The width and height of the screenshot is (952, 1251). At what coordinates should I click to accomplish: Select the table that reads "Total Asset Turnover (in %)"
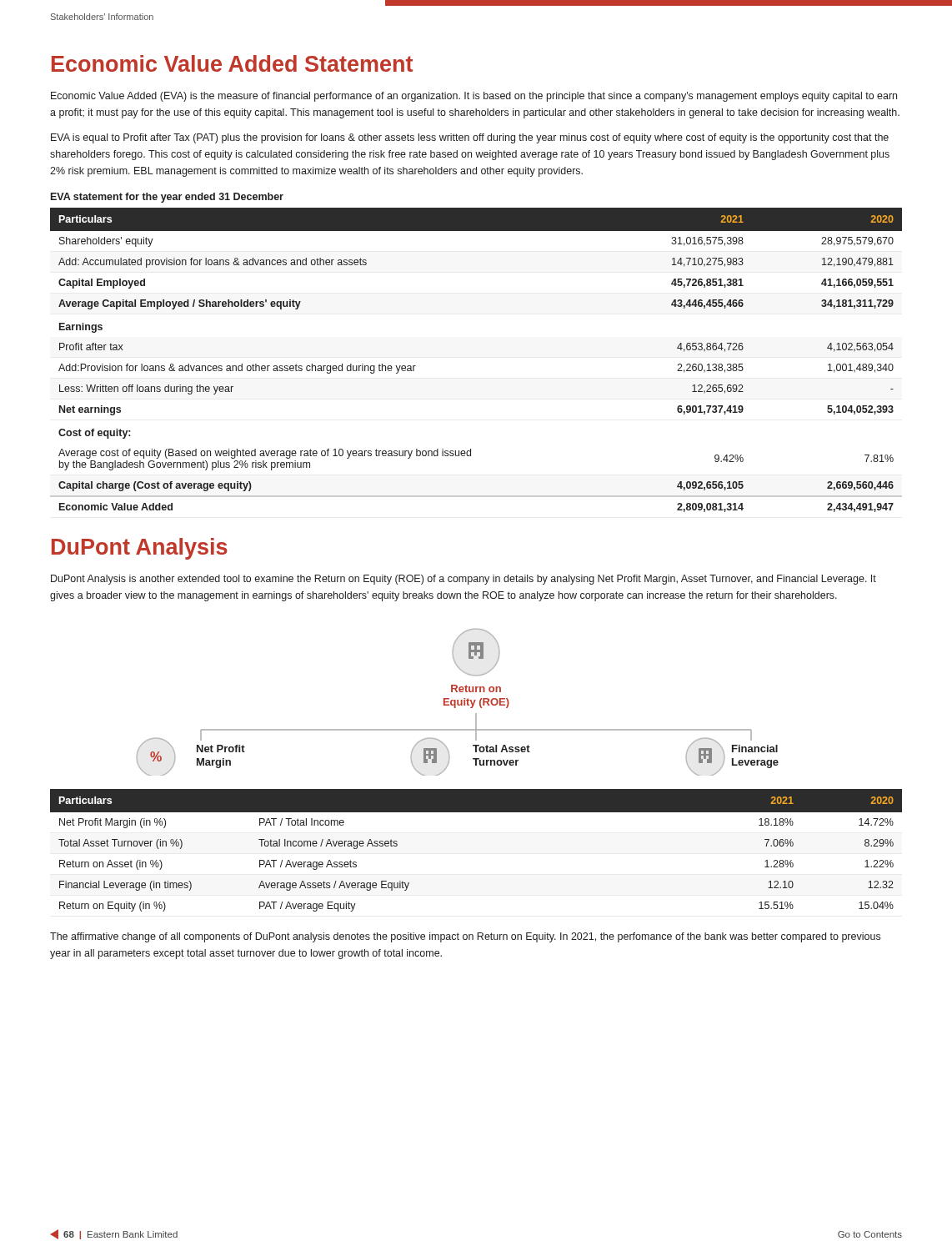476,853
